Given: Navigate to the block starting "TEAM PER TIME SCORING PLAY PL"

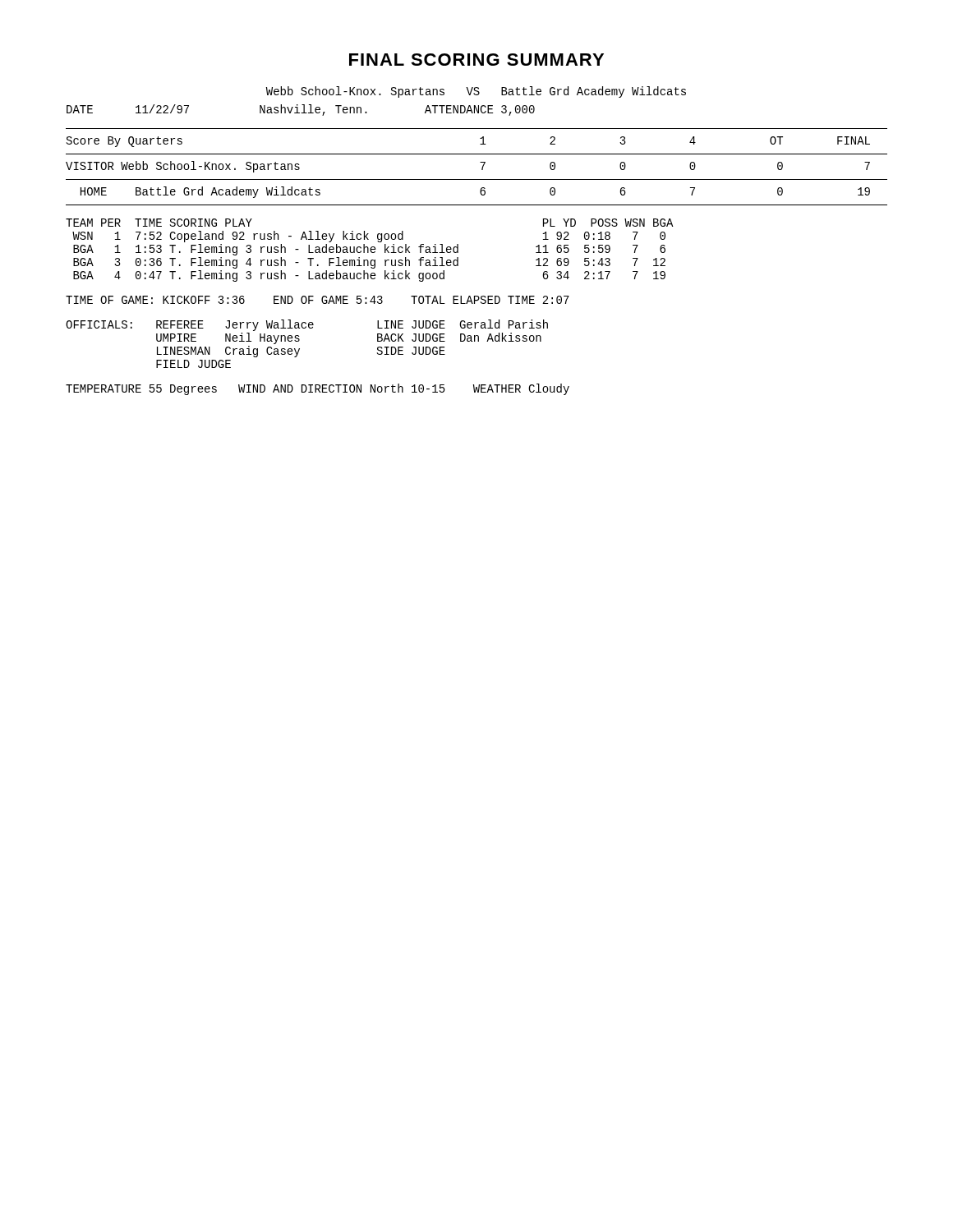Looking at the screenshot, I should 369,250.
